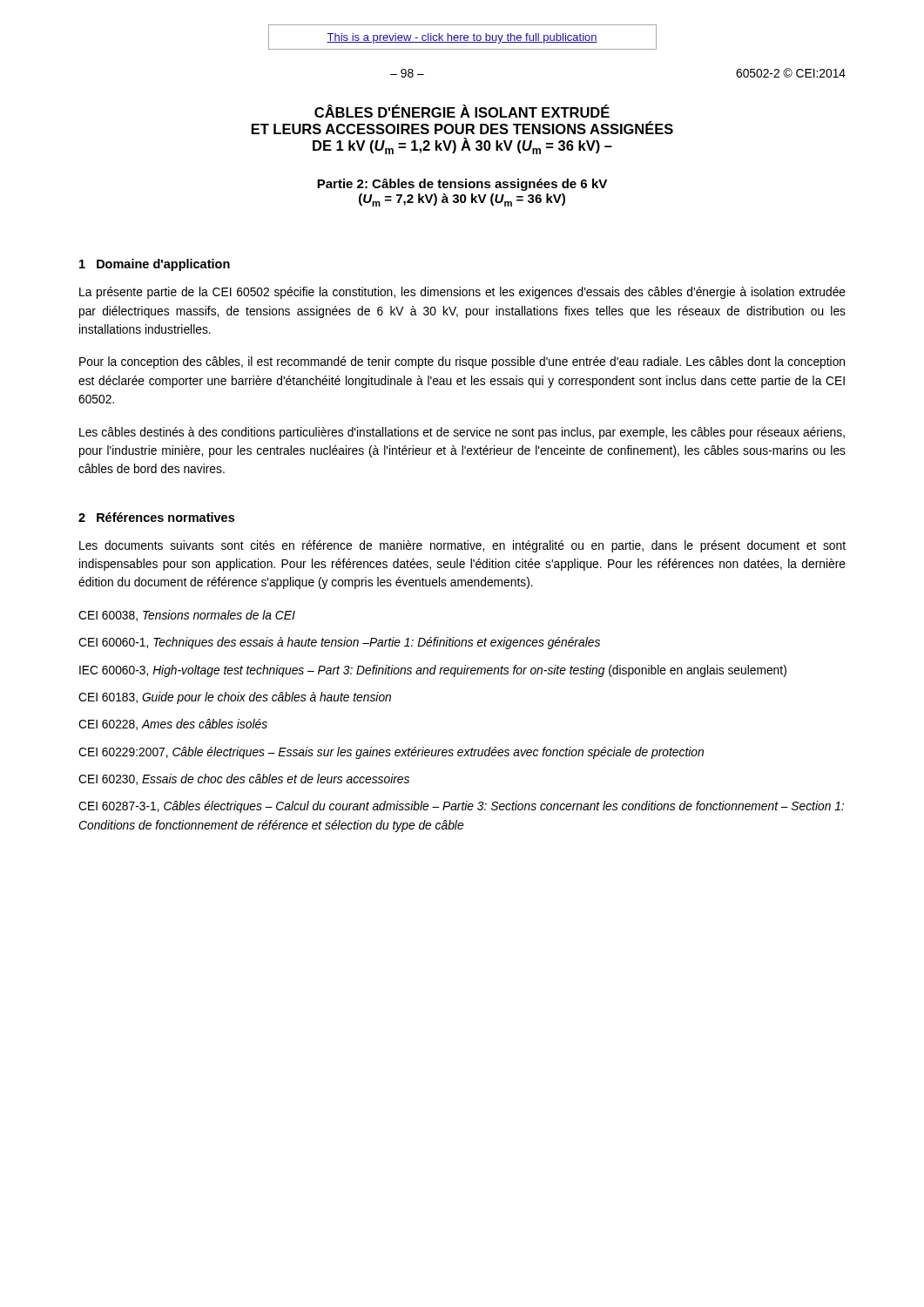Image resolution: width=924 pixels, height=1307 pixels.
Task: Find the text starting "CEI 60060-1, Techniques"
Action: click(x=339, y=643)
